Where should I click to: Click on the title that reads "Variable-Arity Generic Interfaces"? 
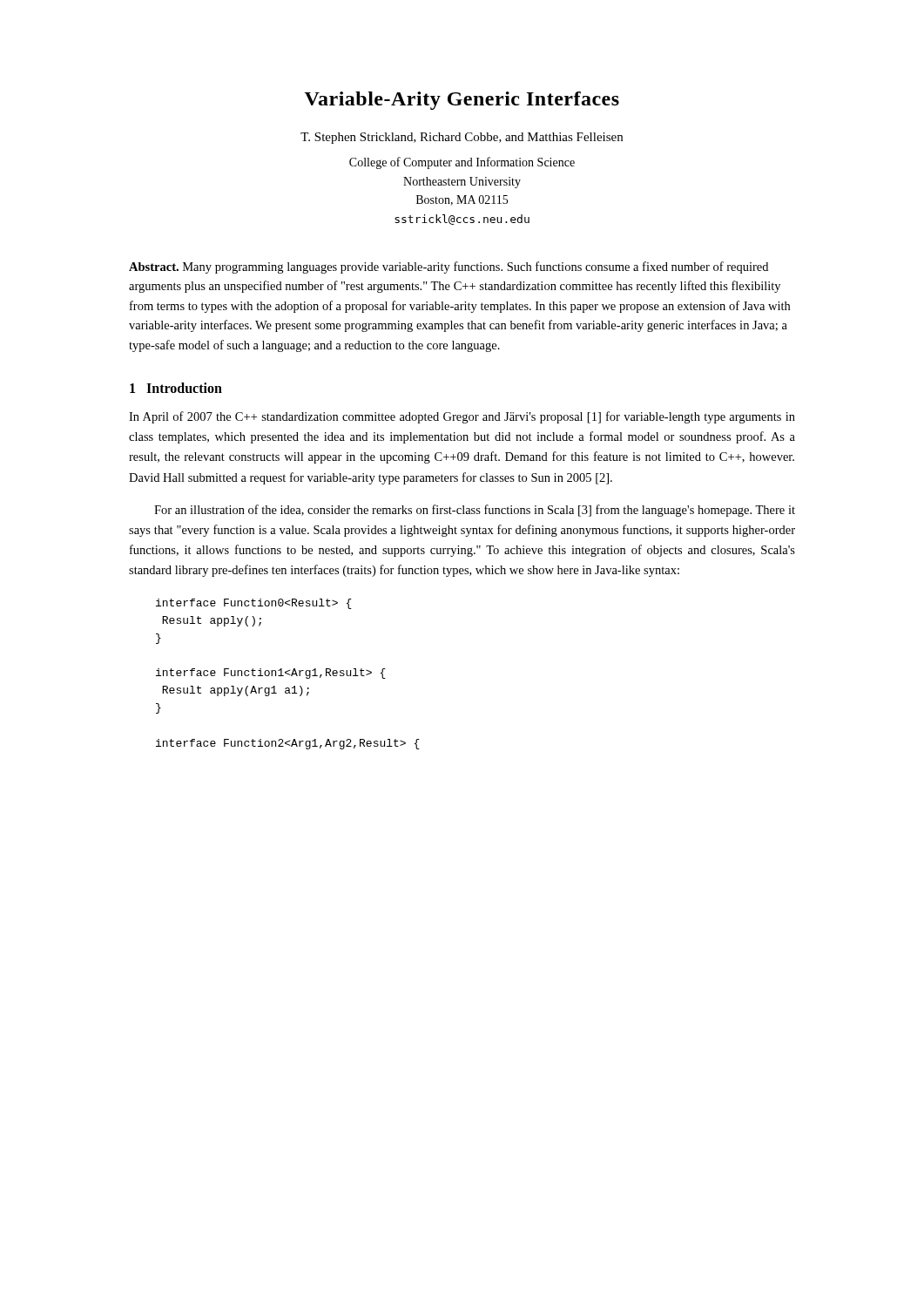pos(462,98)
